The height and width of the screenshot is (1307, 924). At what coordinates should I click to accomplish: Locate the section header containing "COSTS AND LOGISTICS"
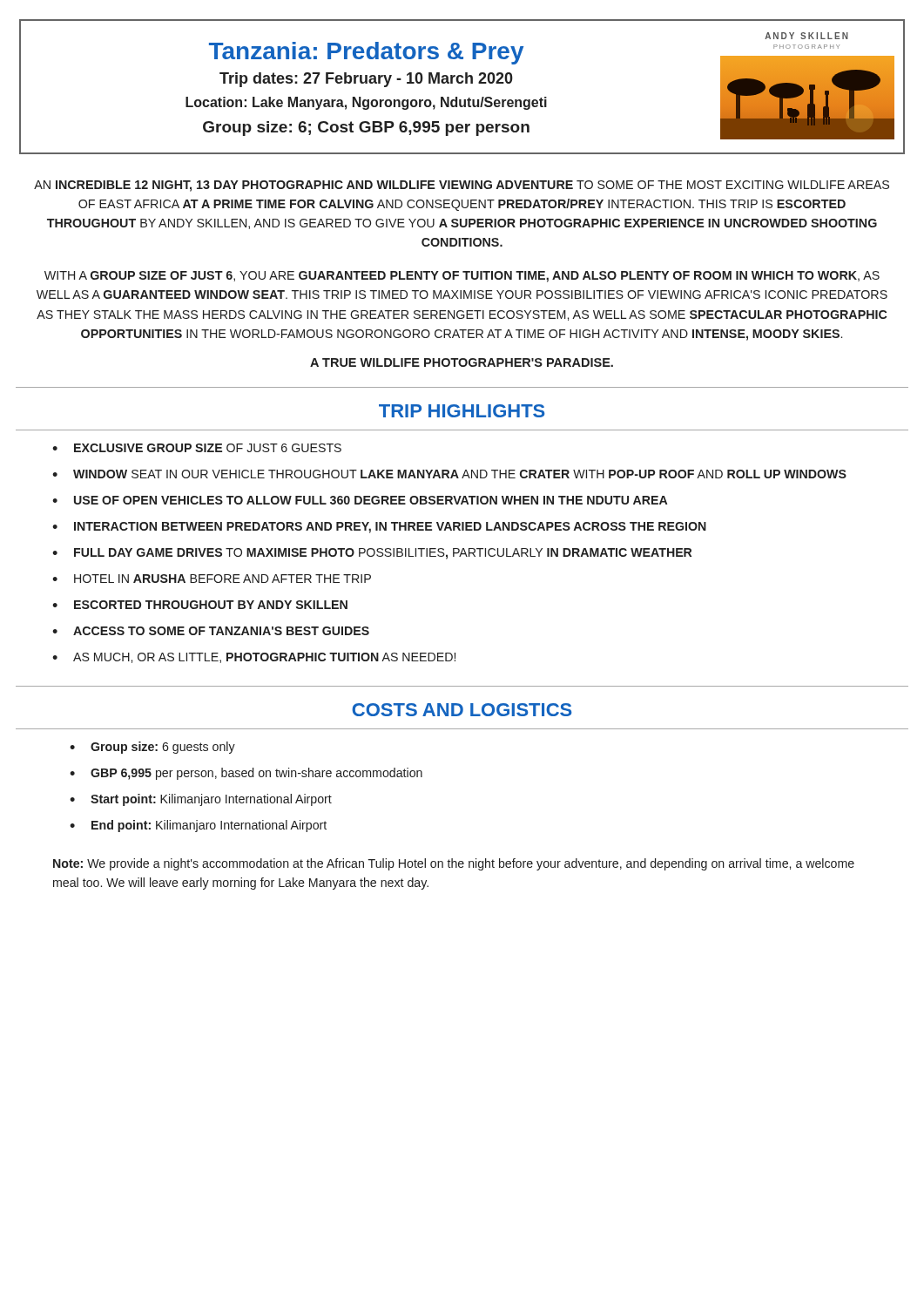pyautogui.click(x=462, y=710)
